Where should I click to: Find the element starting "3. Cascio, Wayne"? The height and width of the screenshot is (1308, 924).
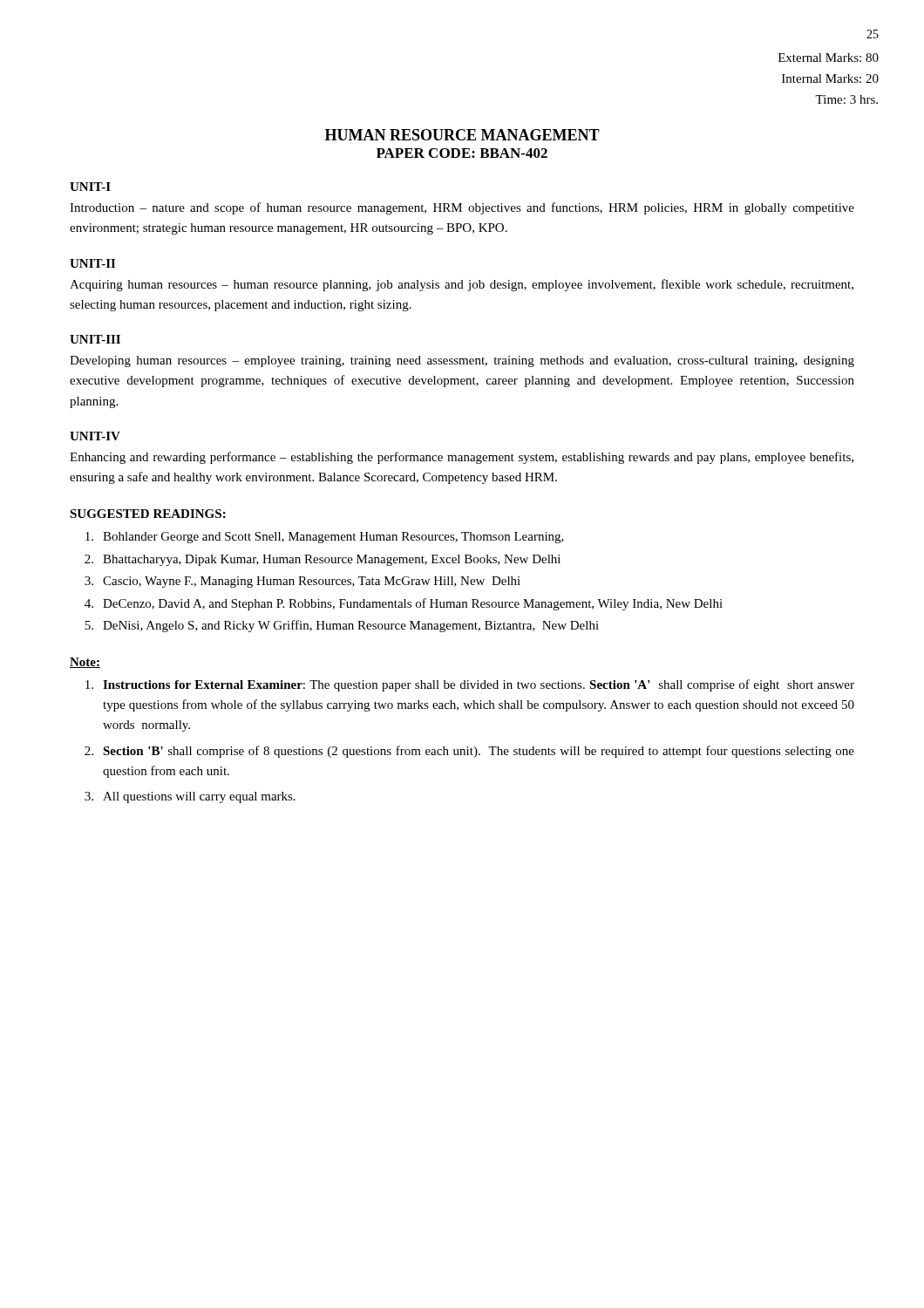[295, 581]
